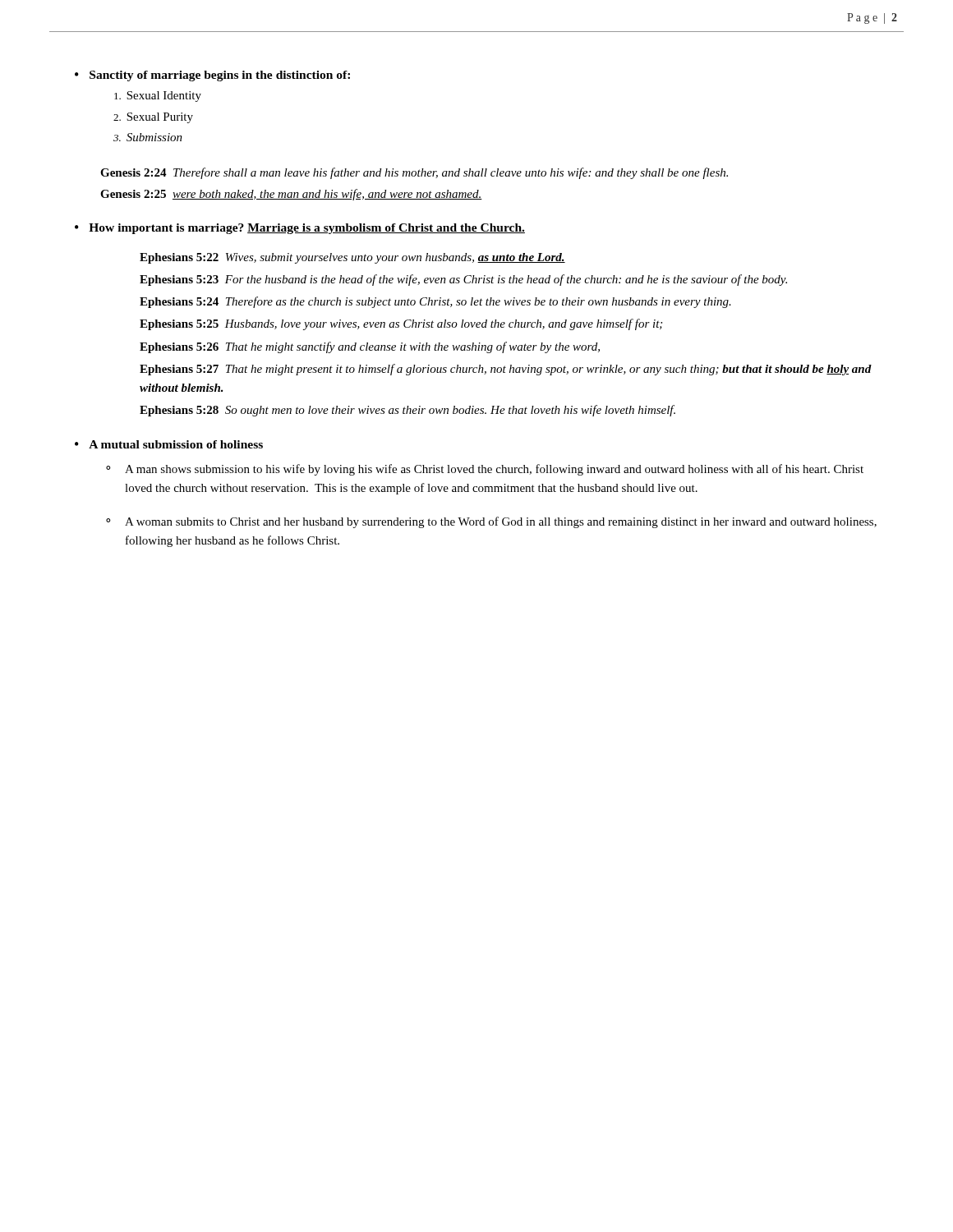Navigate to the text starting "Genesis 2:25 were both naked, the"

click(291, 194)
